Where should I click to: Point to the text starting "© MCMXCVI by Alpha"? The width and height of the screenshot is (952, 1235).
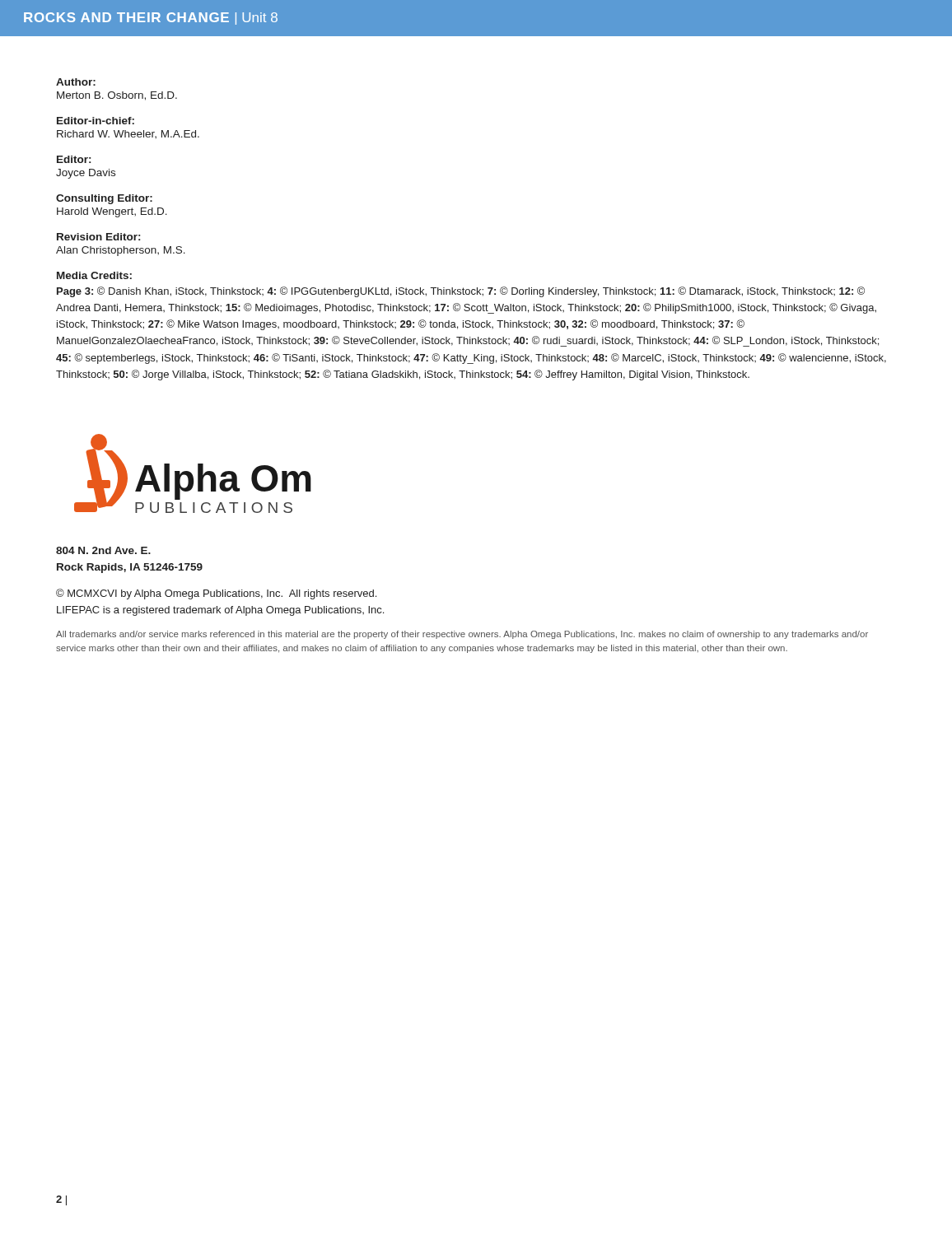tap(220, 602)
